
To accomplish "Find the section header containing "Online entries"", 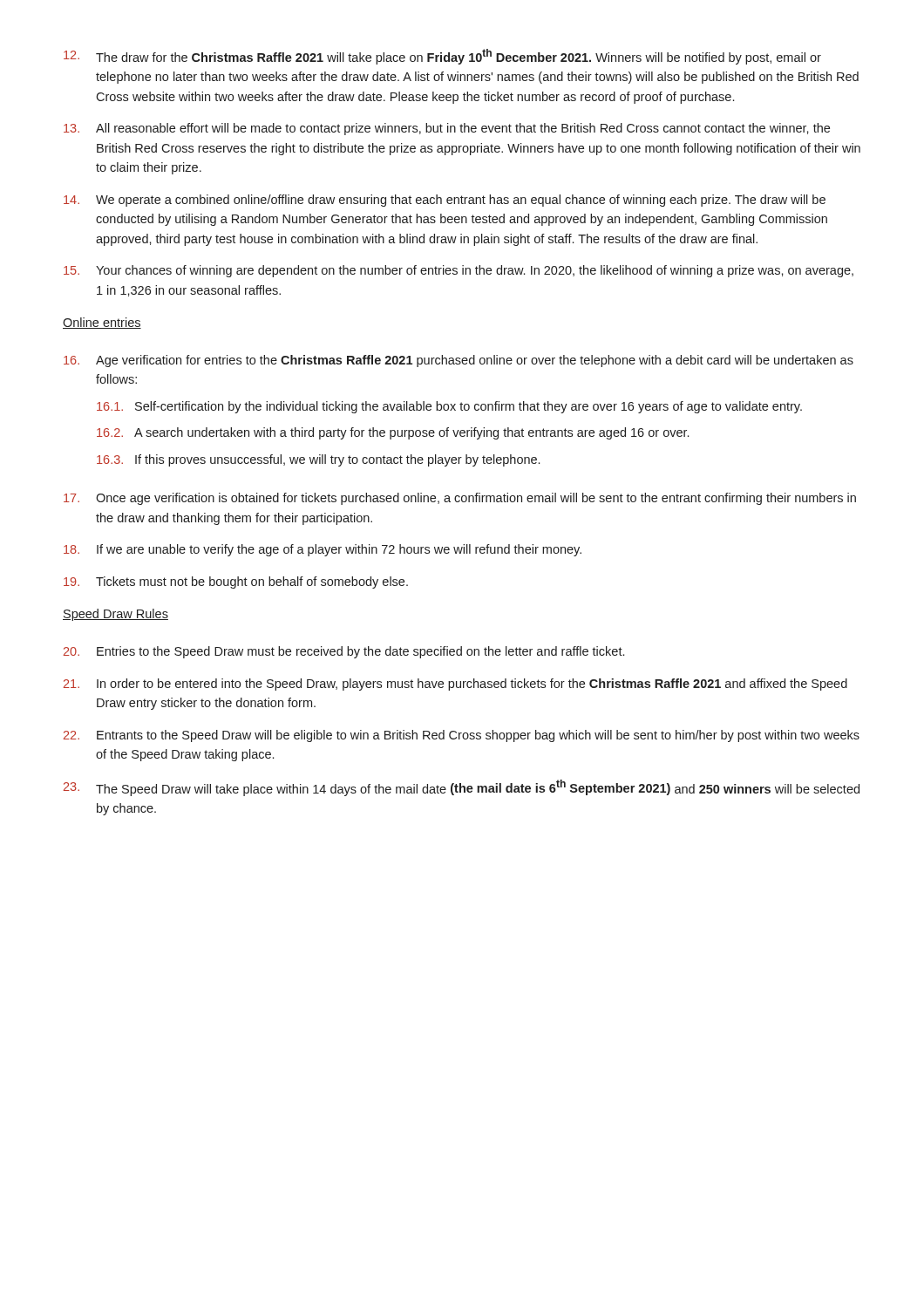I will (x=102, y=323).
